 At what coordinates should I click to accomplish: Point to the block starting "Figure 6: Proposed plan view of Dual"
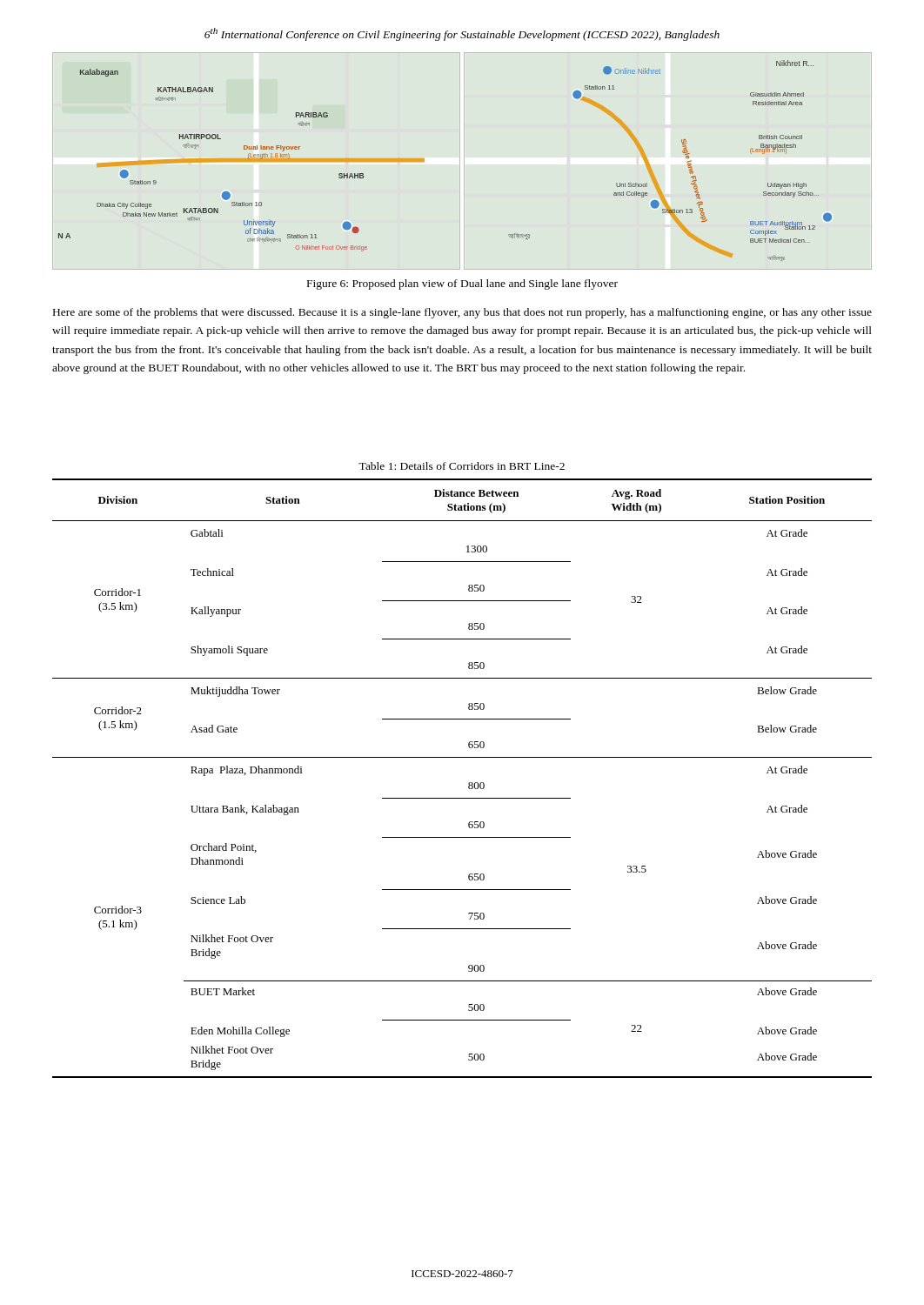462,283
